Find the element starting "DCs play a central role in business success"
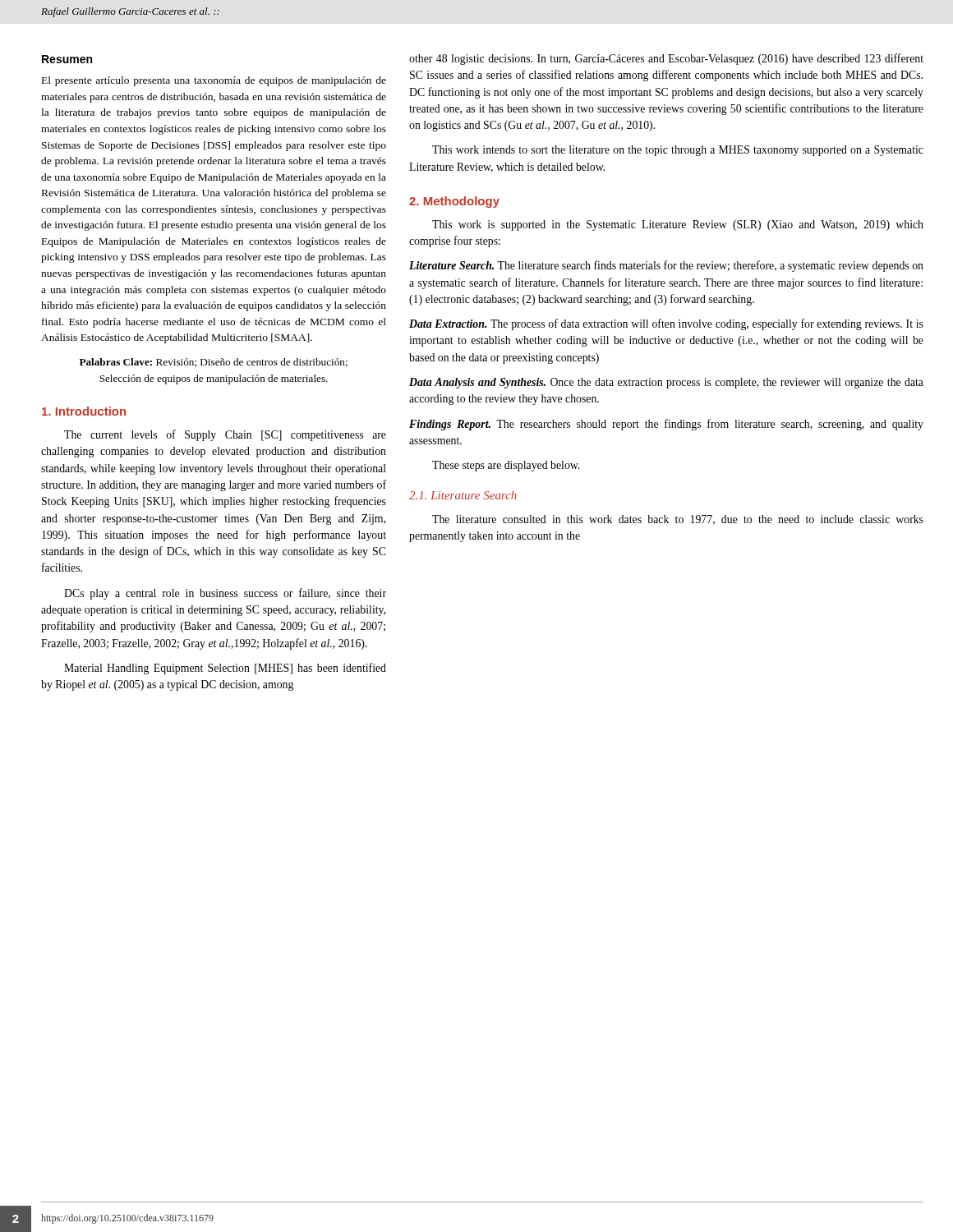The image size is (953, 1232). coord(214,618)
